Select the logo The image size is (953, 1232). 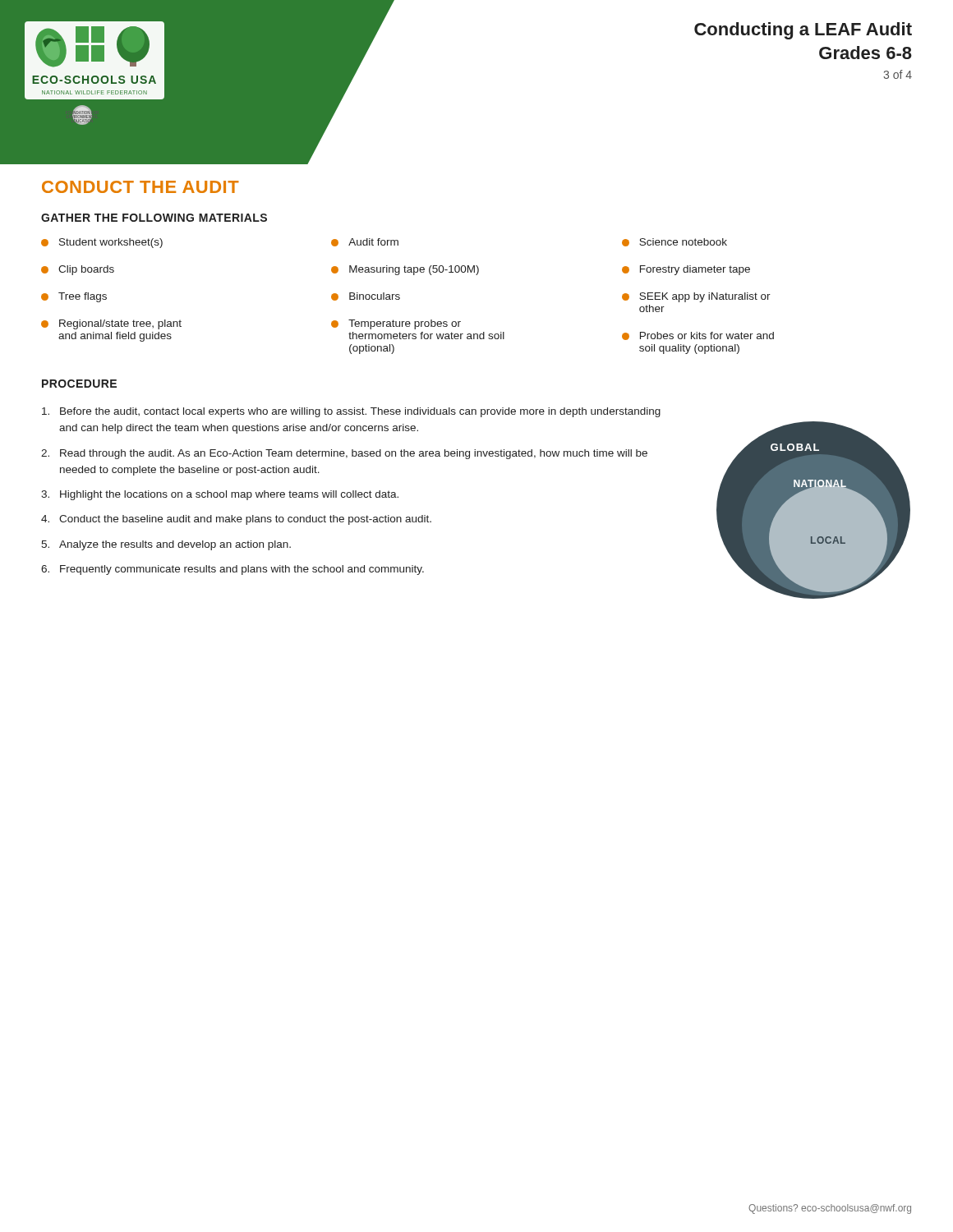pos(94,72)
